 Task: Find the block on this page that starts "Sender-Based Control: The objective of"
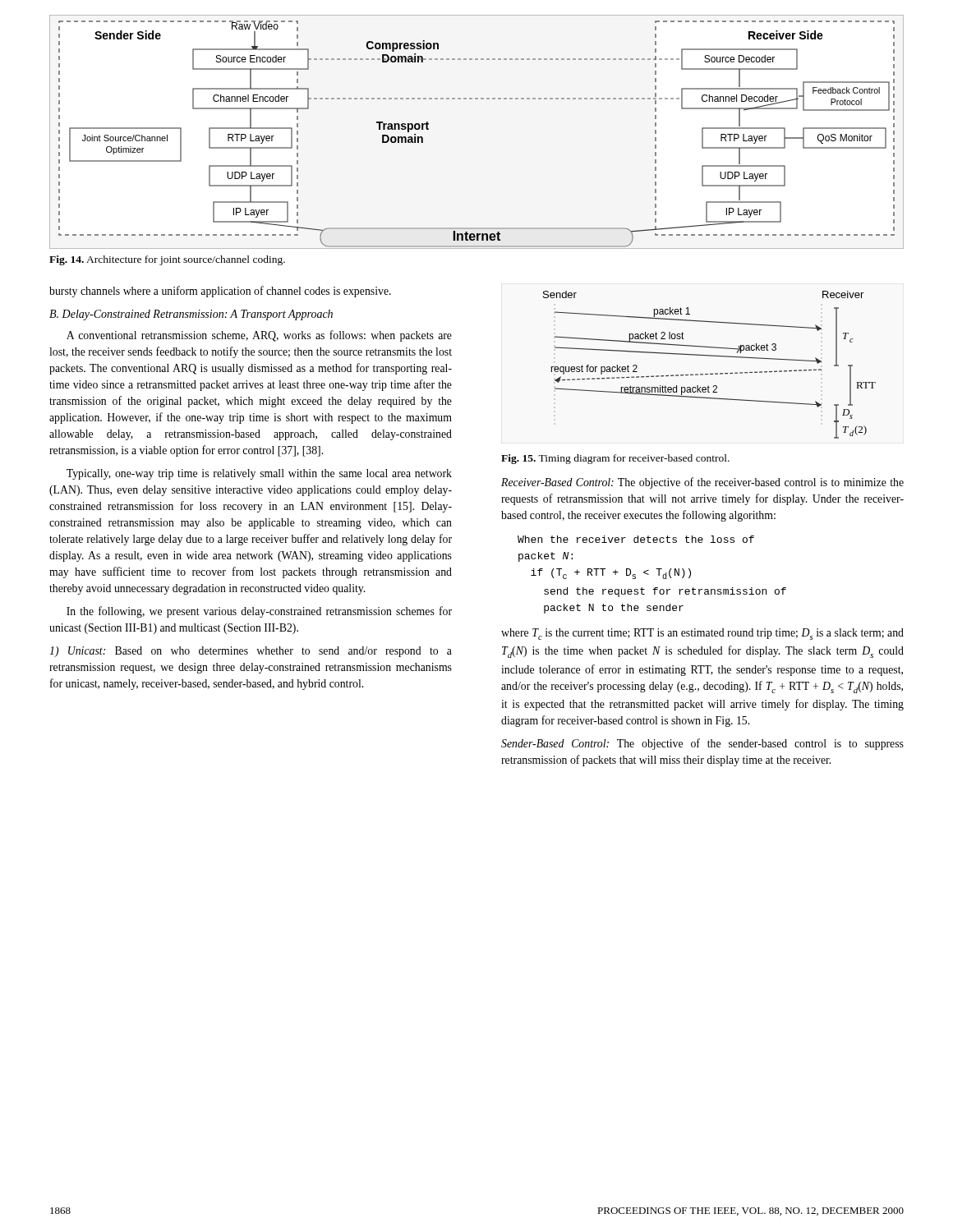tap(702, 752)
